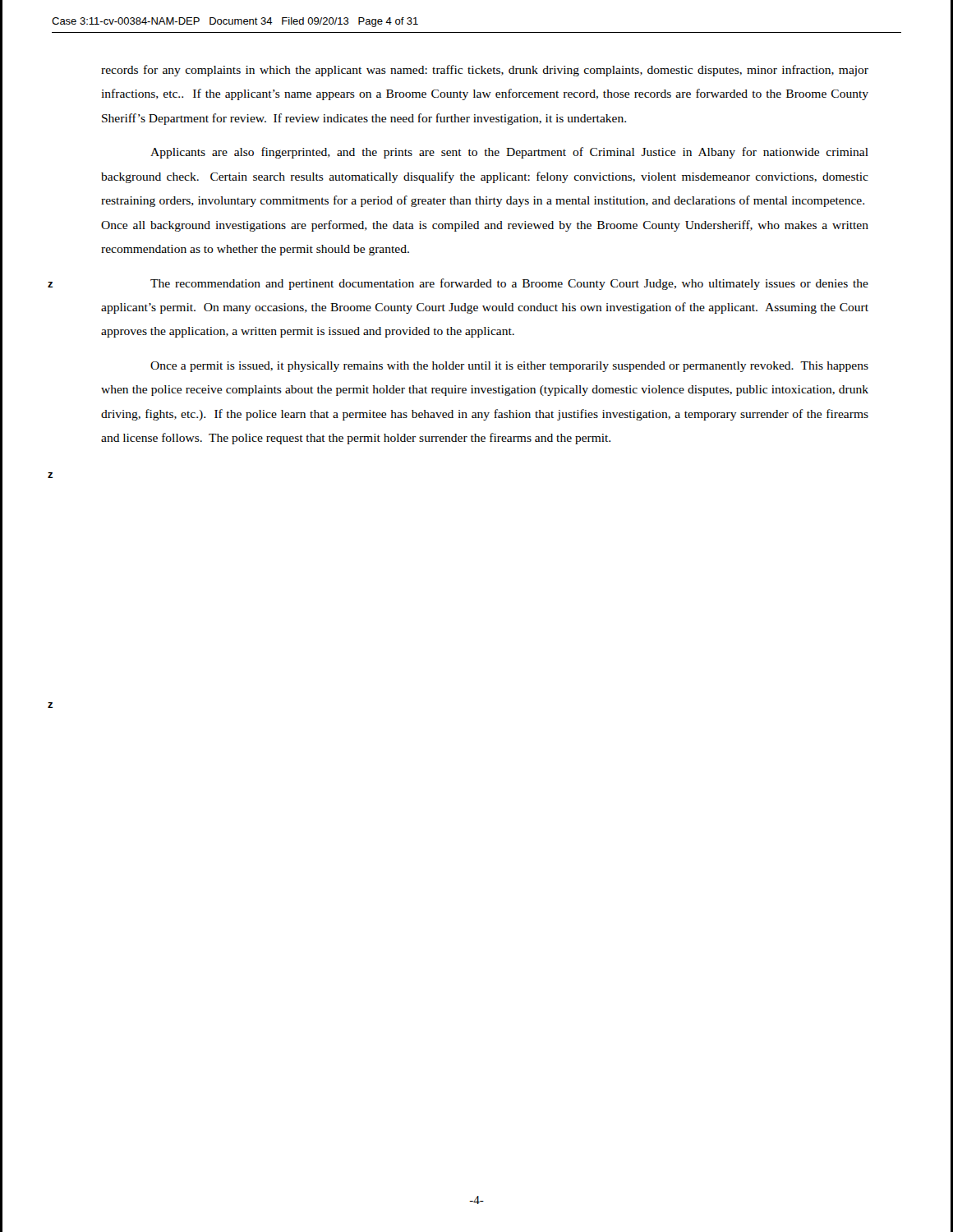Click on the text starting "records for any complaints in which the"
Image resolution: width=953 pixels, height=1232 pixels.
point(485,94)
